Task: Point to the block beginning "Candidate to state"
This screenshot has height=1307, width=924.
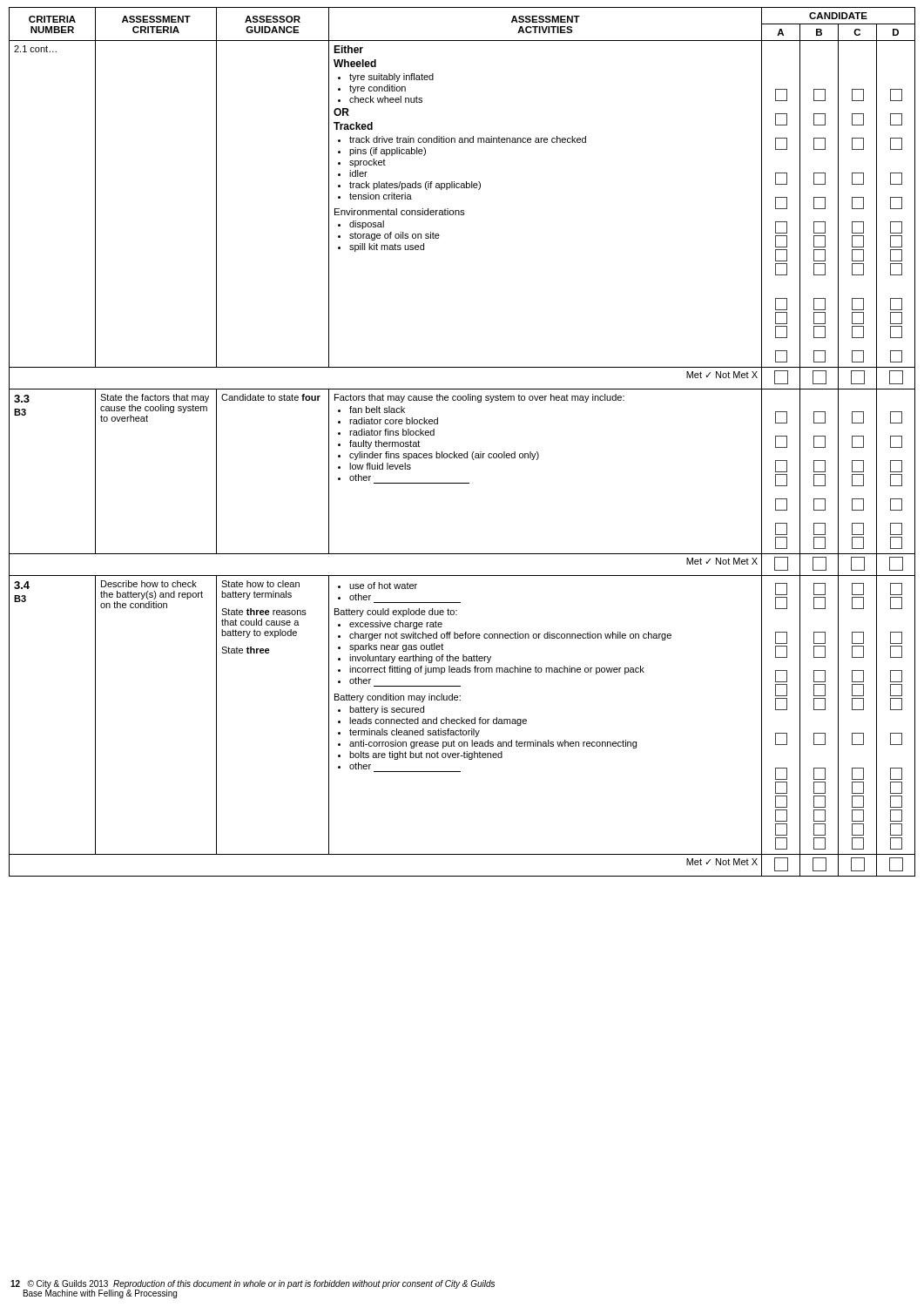Action: [x=271, y=397]
